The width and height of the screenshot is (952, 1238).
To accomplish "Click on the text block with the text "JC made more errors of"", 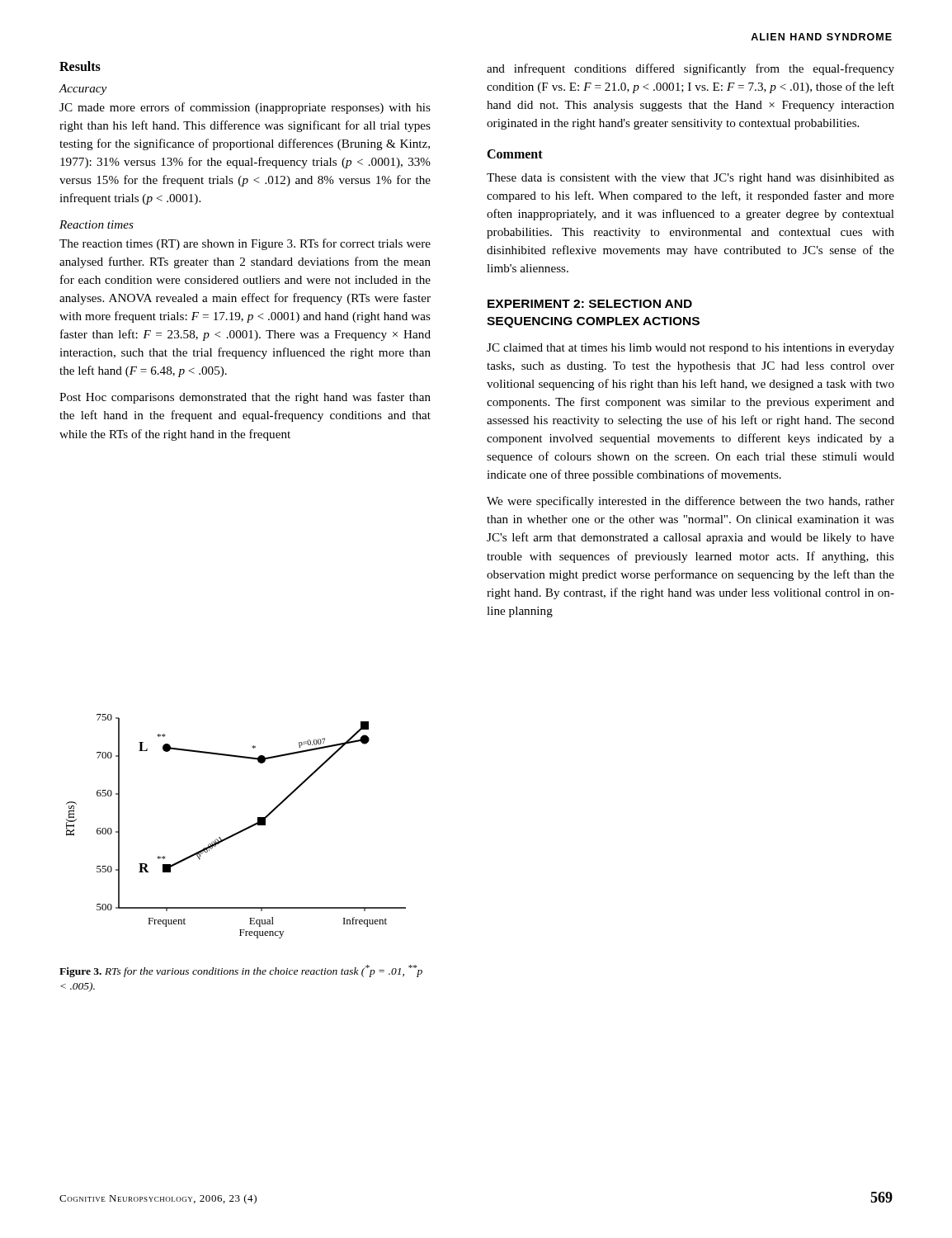I will point(245,153).
